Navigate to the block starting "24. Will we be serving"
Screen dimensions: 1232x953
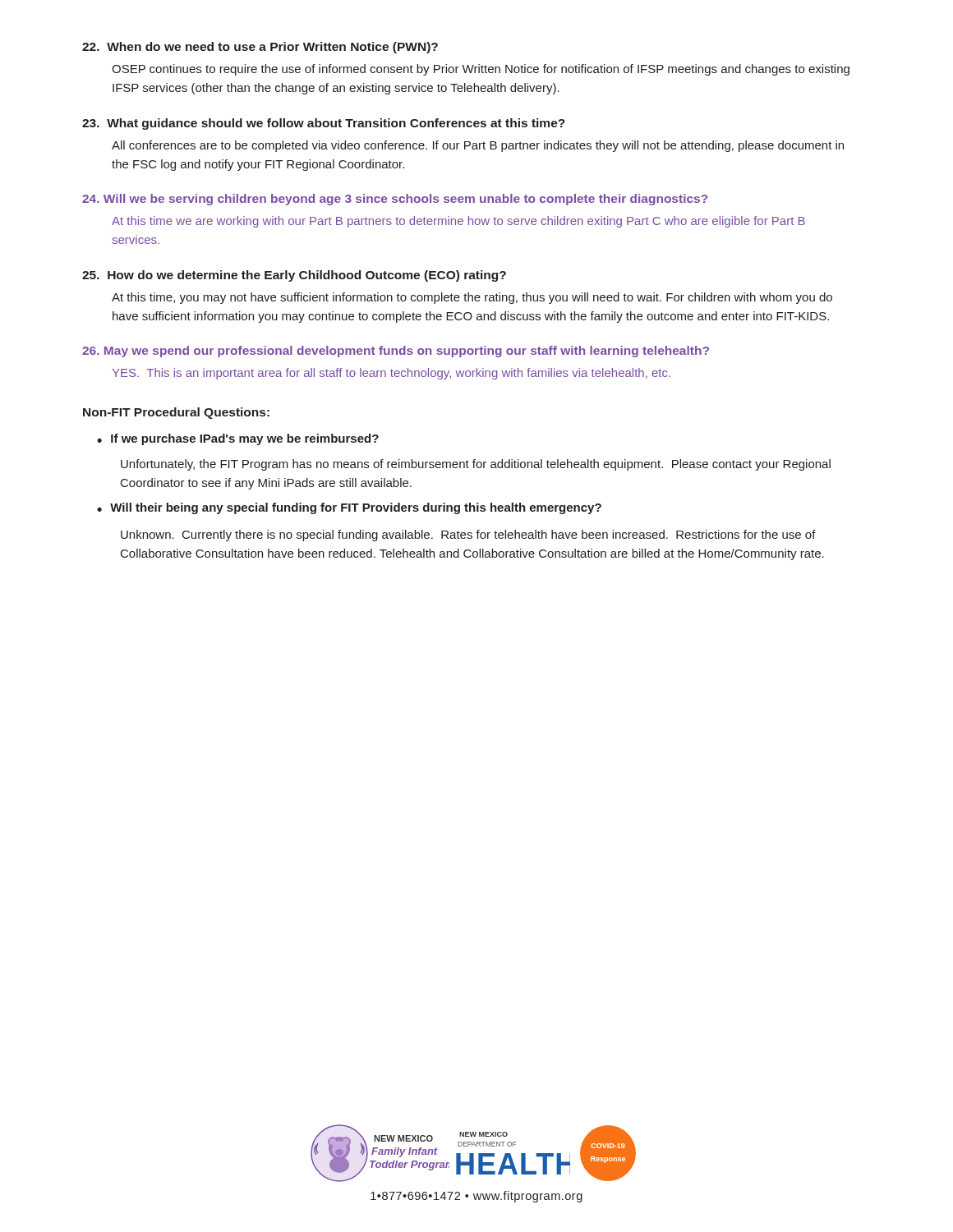[395, 198]
